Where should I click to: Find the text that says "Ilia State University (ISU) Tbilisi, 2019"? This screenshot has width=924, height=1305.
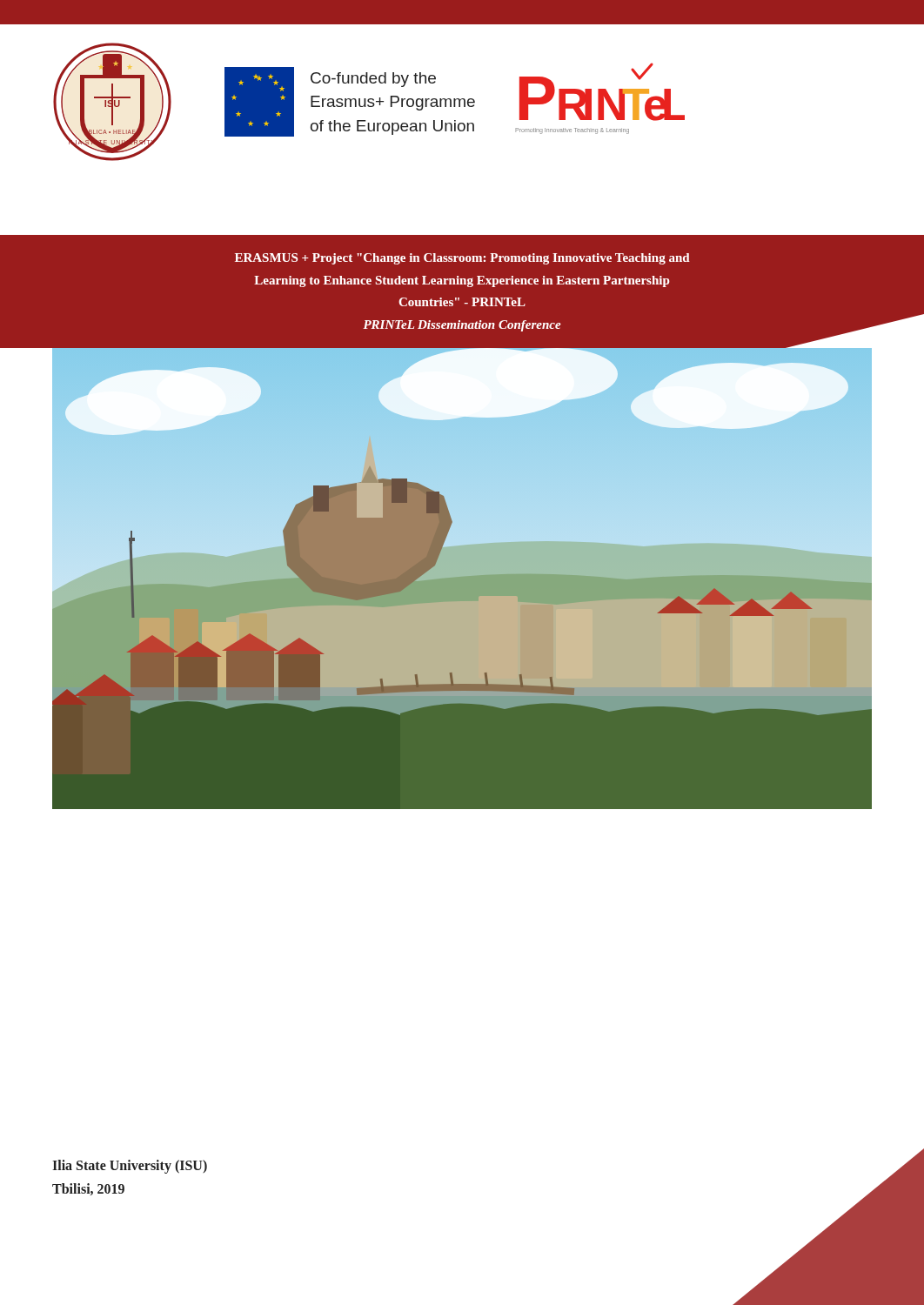point(130,1177)
